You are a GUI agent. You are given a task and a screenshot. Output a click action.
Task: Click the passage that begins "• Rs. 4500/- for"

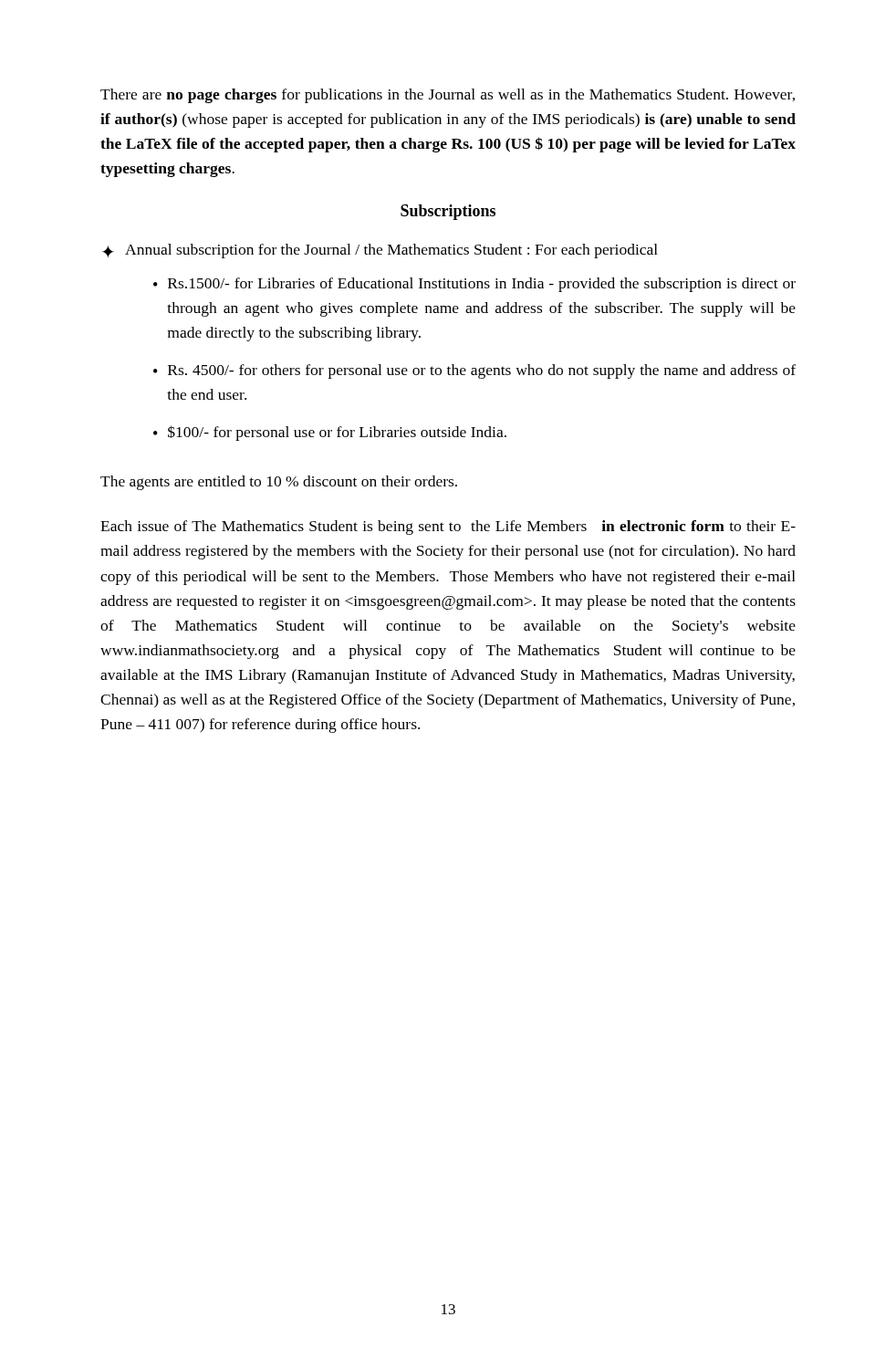pos(474,382)
